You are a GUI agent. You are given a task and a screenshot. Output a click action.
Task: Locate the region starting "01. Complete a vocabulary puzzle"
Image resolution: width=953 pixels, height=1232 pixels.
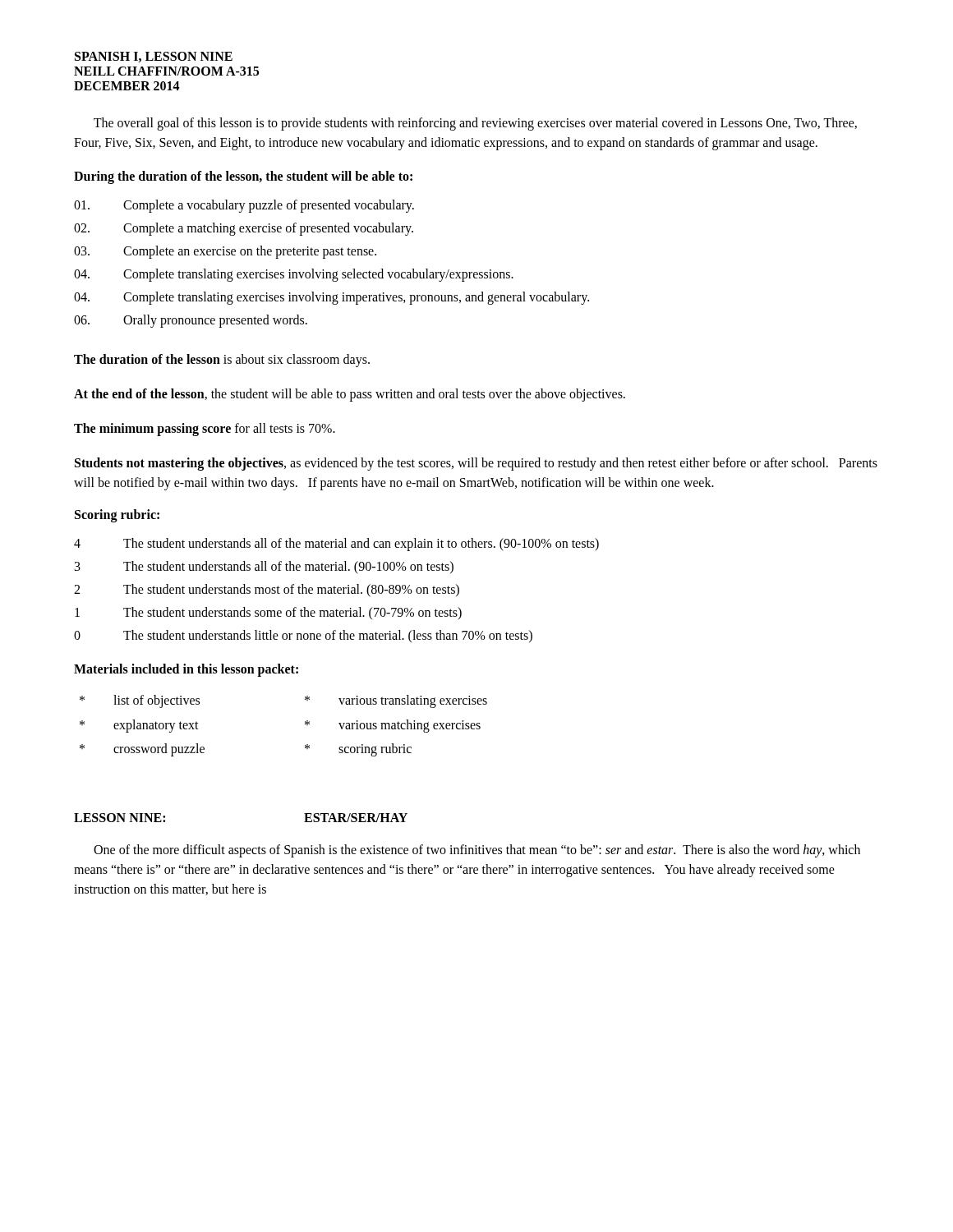pos(244,206)
